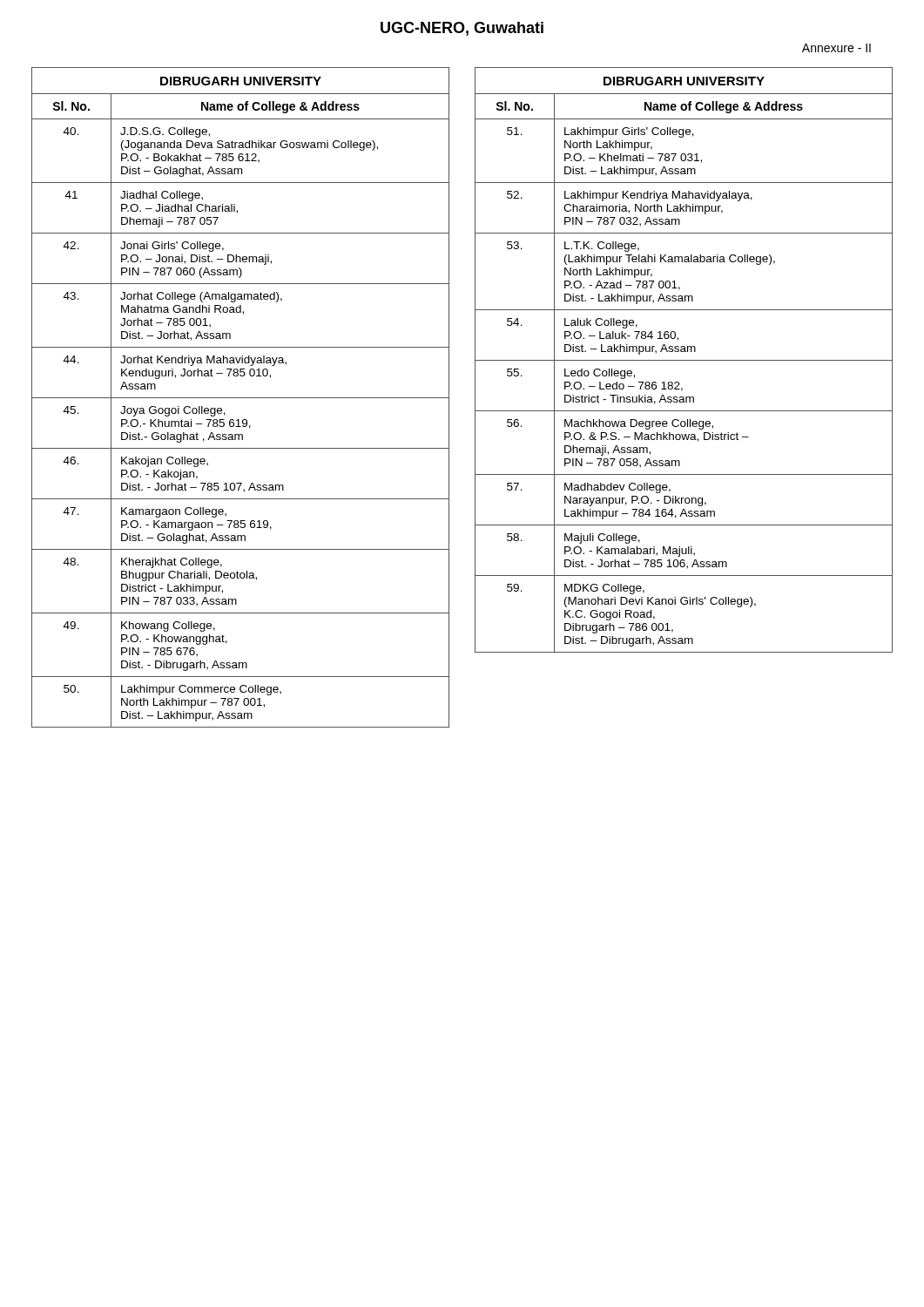Locate the table with the text "L.T.K. College, (Lakhimpur Telahi Kamalabaria"
Screen dimensions: 1307x924
click(x=684, y=397)
